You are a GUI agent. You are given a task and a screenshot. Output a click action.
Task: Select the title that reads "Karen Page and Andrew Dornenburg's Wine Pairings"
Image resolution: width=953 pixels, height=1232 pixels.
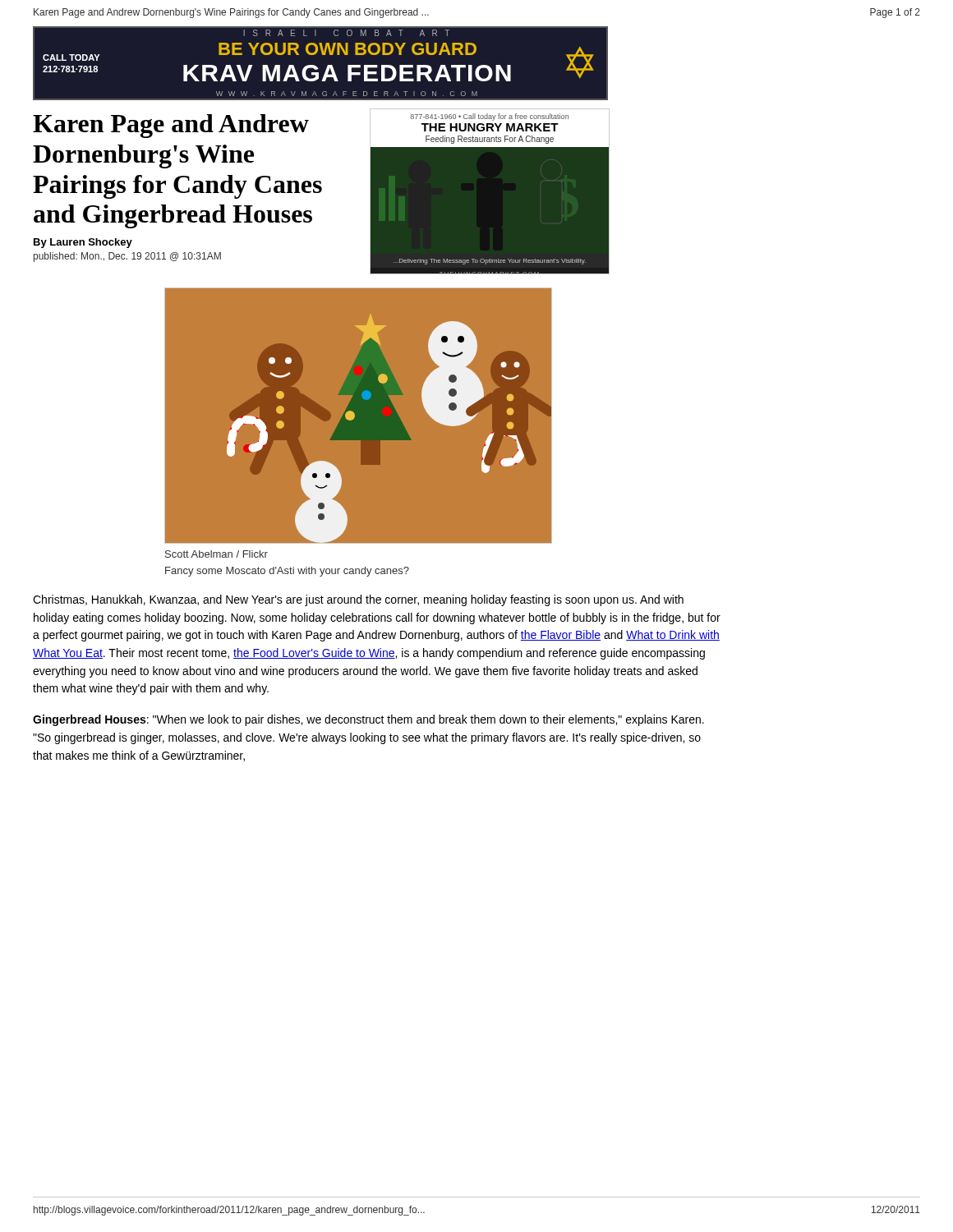click(193, 185)
